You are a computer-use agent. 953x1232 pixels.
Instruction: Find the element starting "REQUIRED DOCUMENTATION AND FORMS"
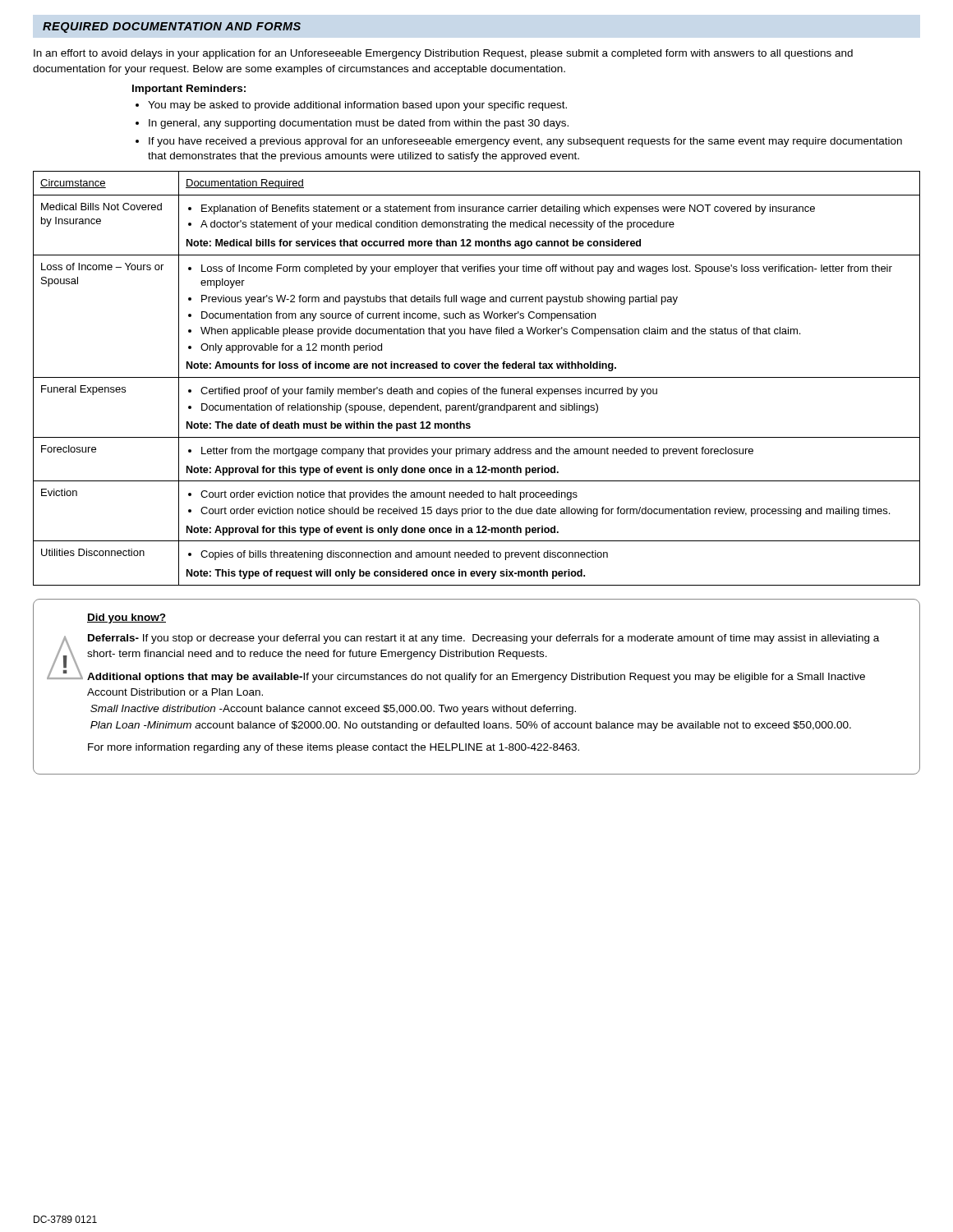coord(172,26)
